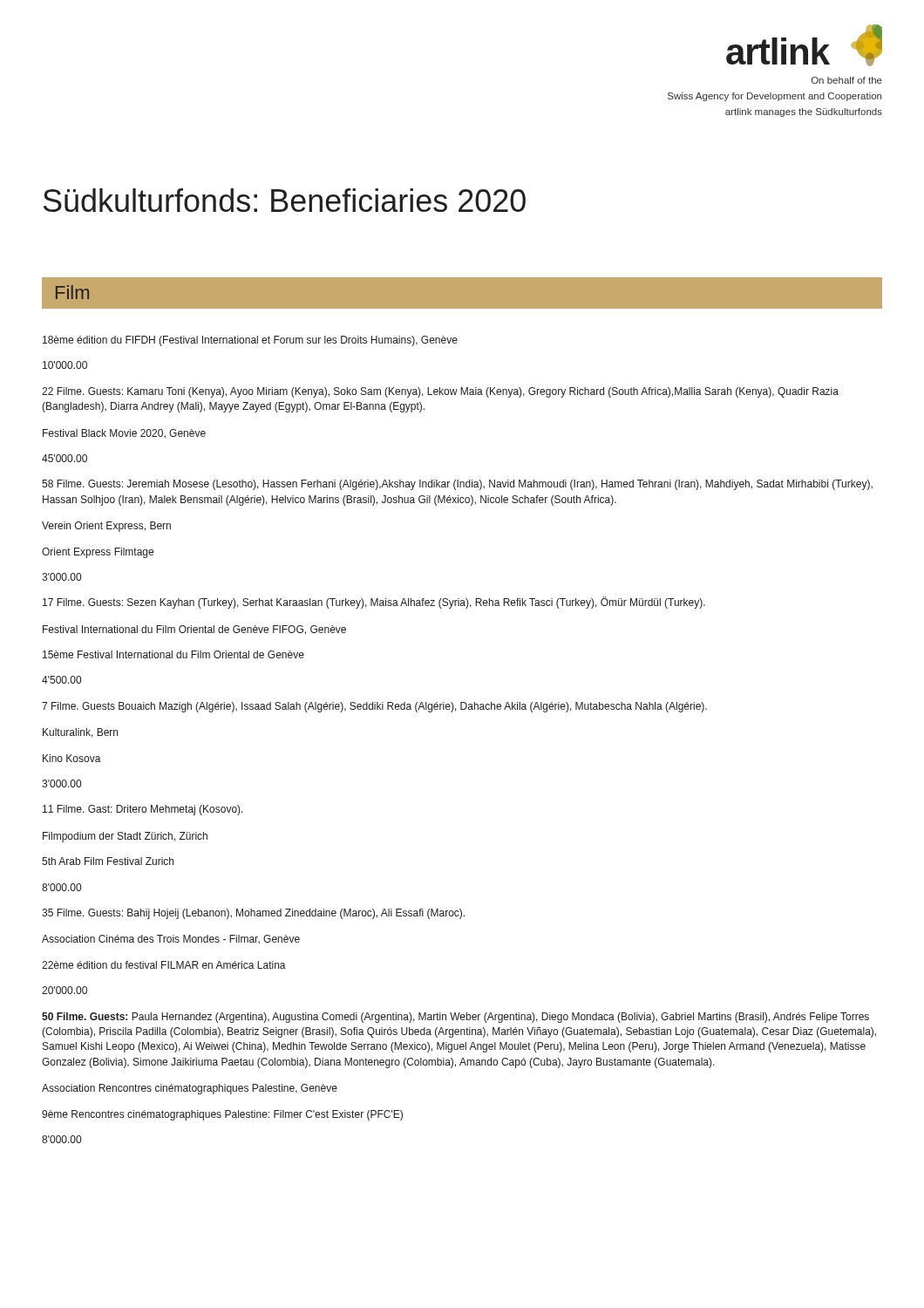This screenshot has width=924, height=1308.
Task: Locate a logo
Action: [804, 51]
